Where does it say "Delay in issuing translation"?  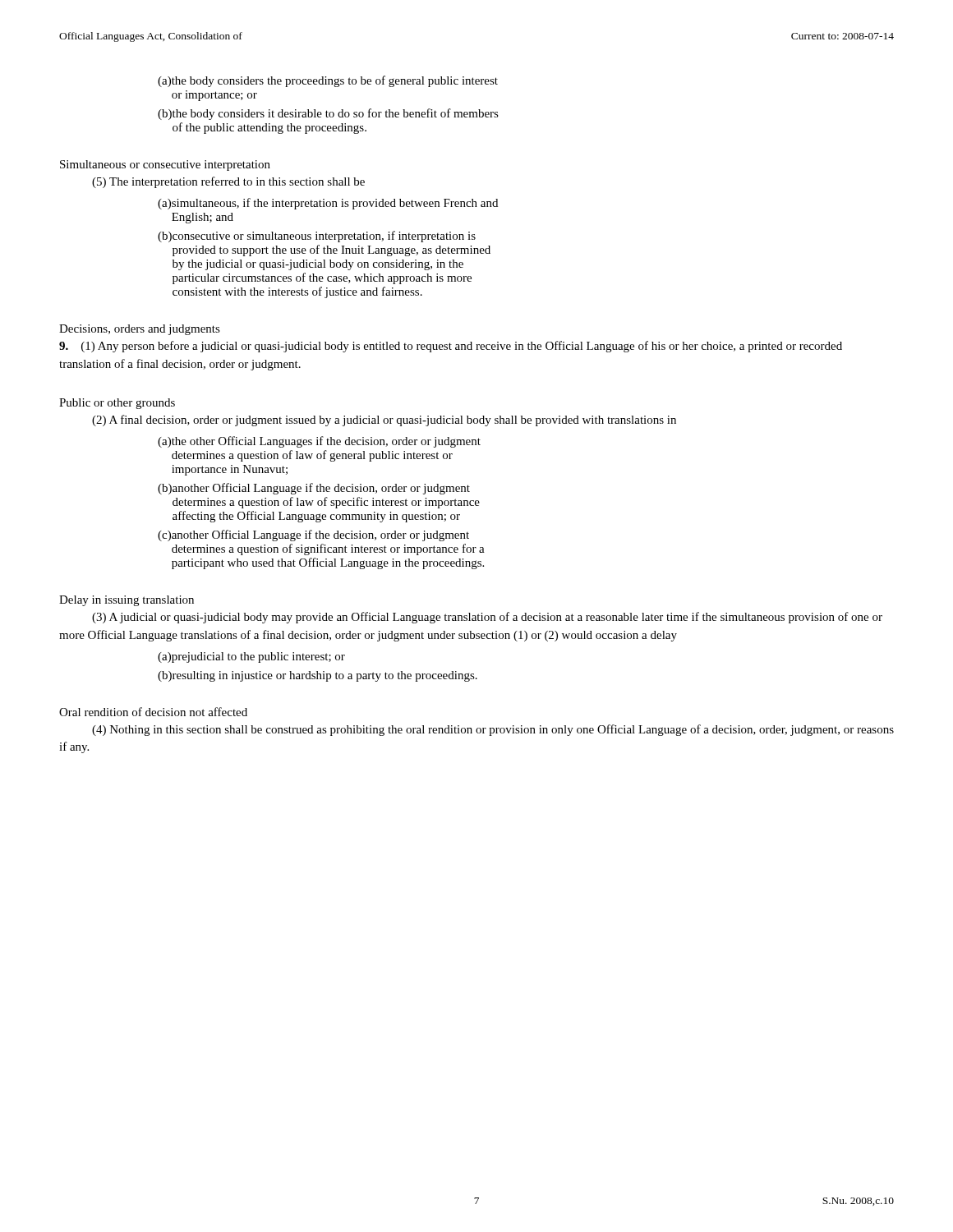(x=127, y=600)
